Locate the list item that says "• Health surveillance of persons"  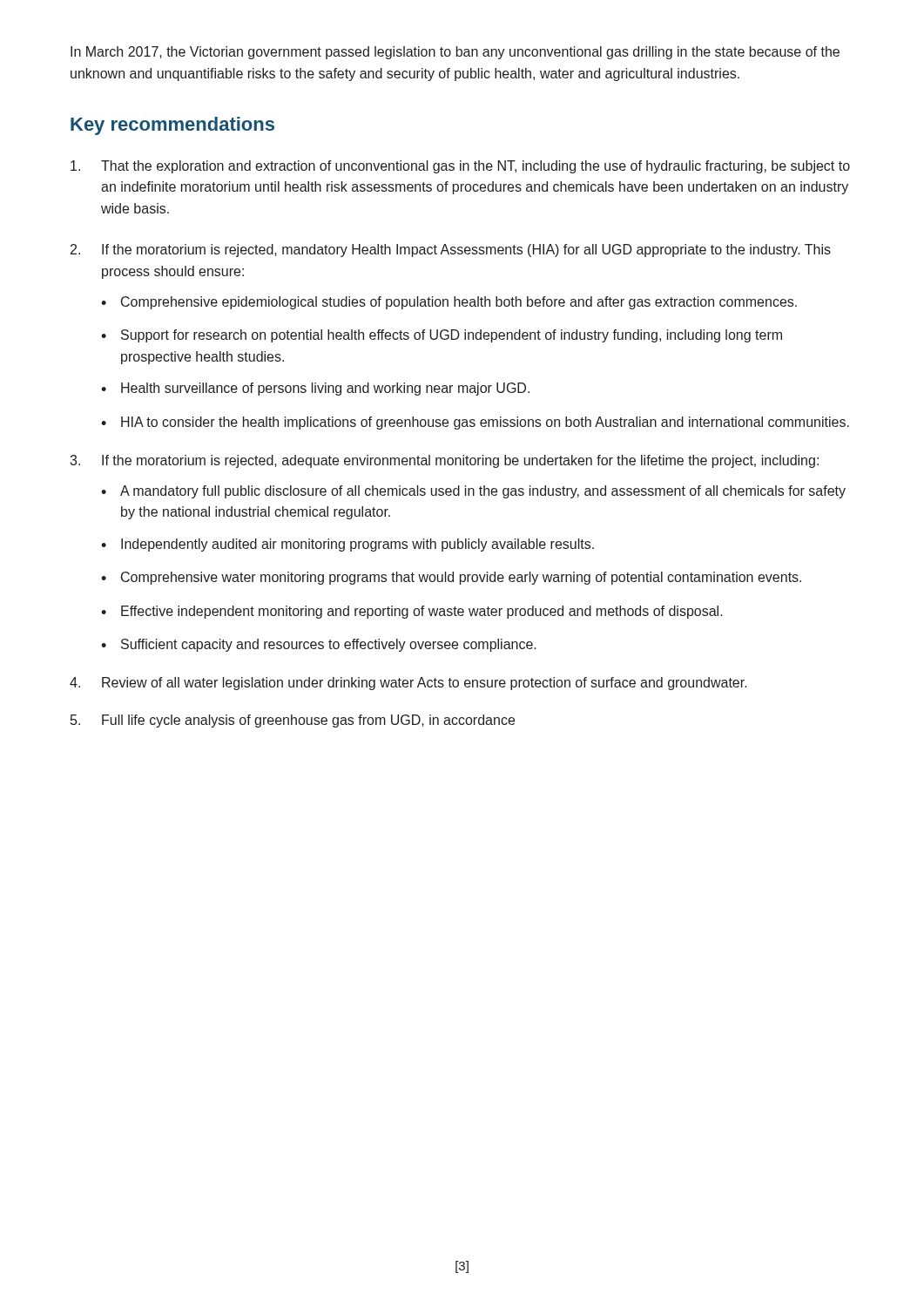click(478, 390)
